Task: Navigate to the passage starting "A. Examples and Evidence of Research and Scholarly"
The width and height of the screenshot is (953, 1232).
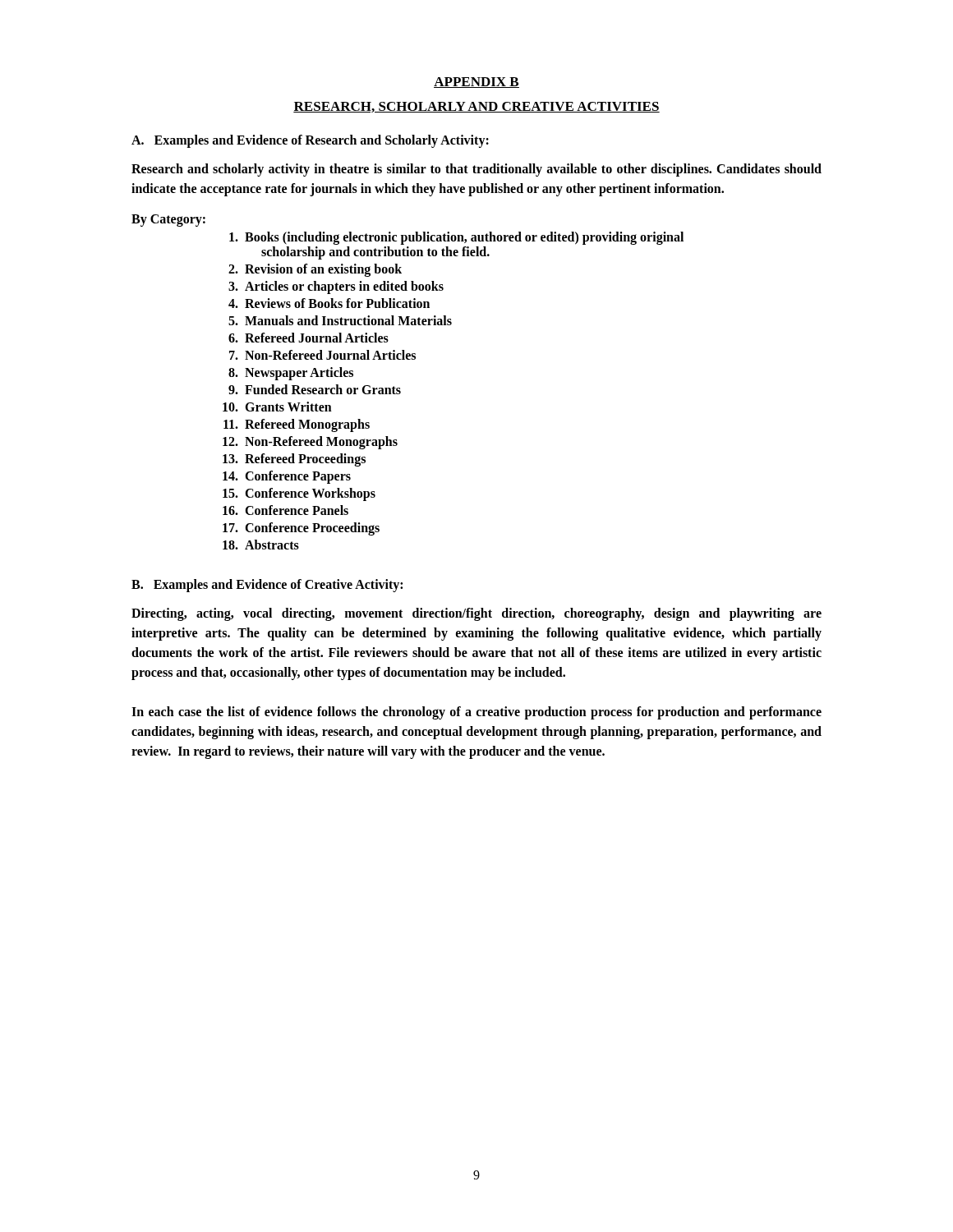Action: coord(310,140)
